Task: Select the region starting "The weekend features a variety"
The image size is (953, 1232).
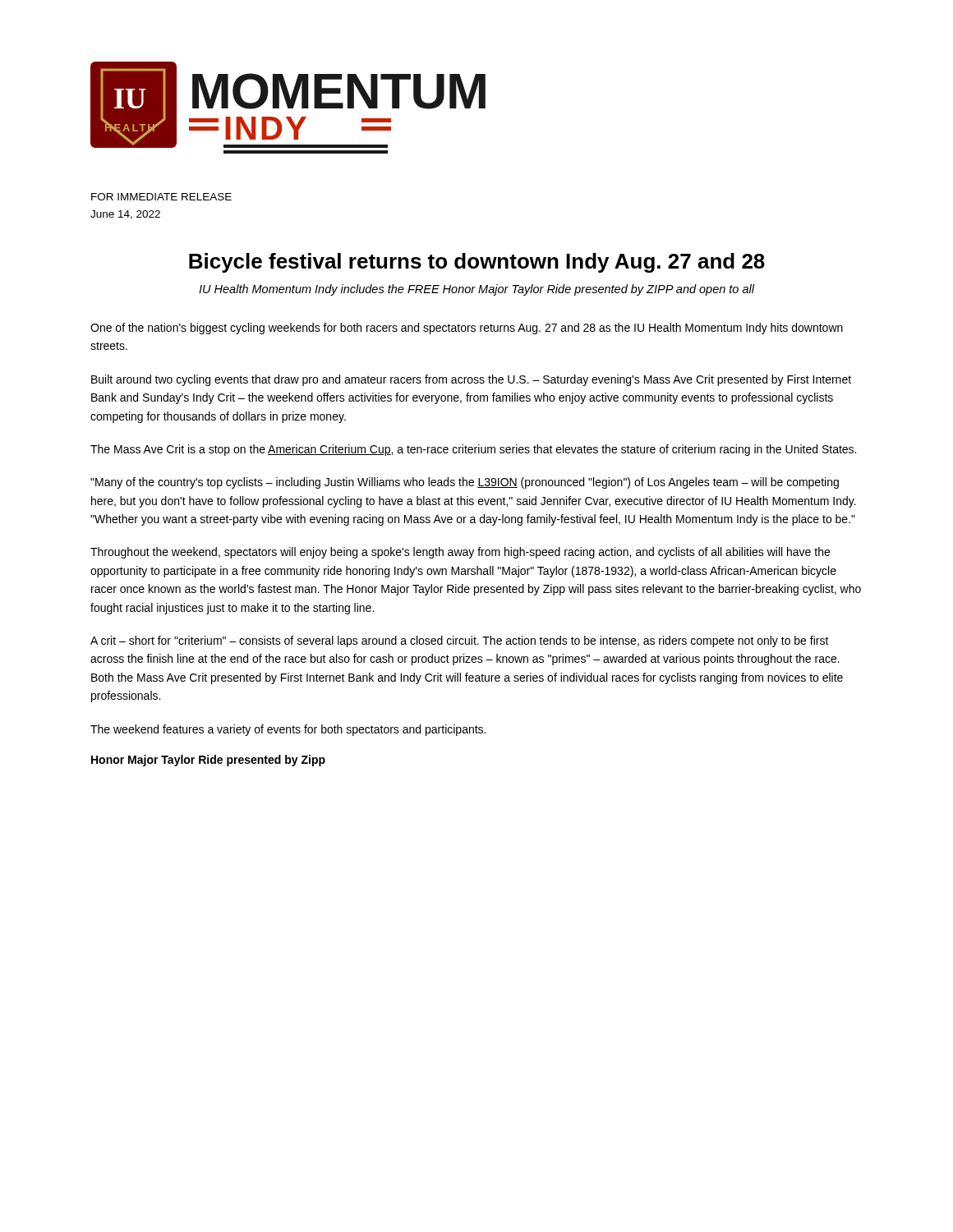Action: click(x=289, y=729)
